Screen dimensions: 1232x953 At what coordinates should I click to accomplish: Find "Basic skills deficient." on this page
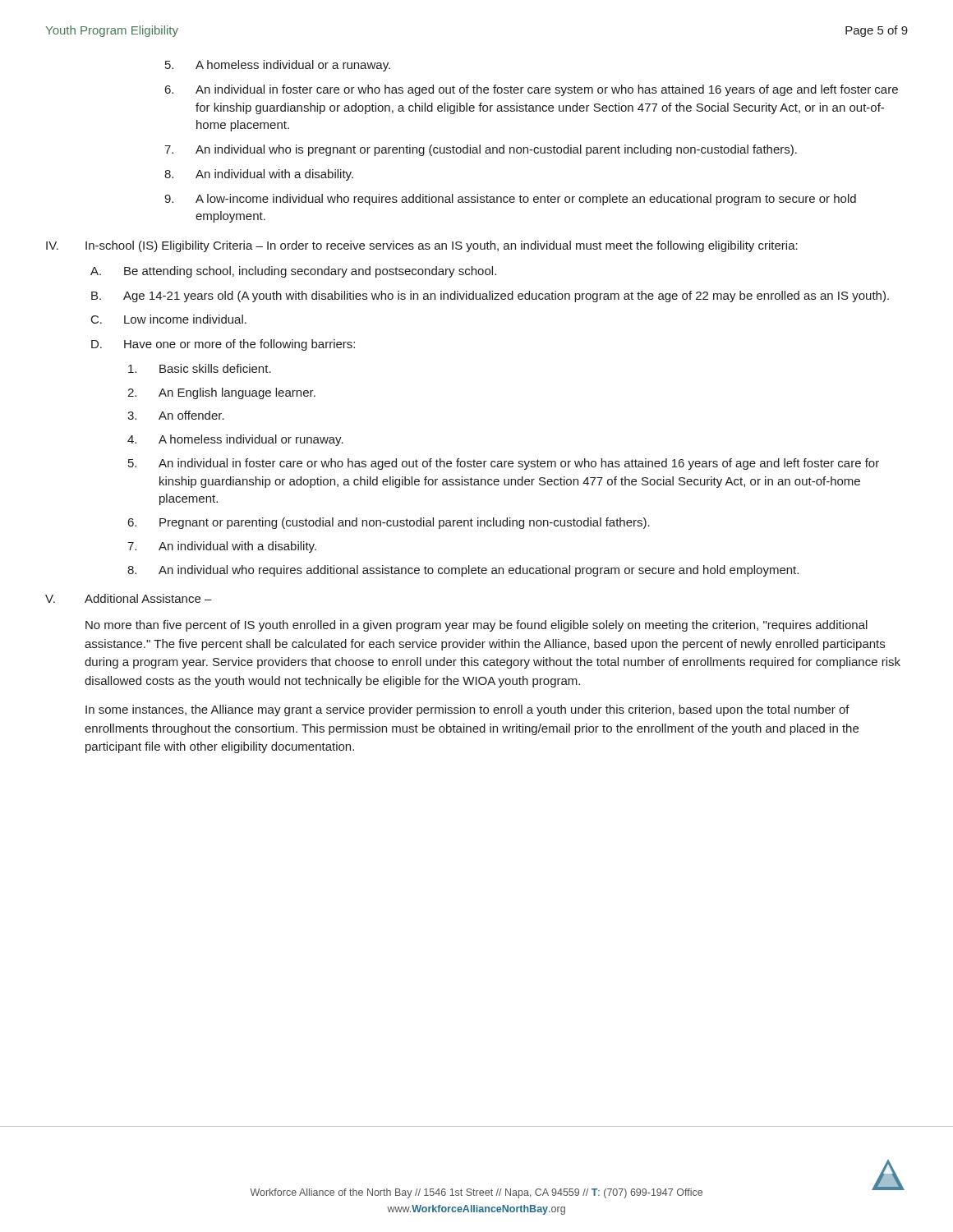point(199,368)
